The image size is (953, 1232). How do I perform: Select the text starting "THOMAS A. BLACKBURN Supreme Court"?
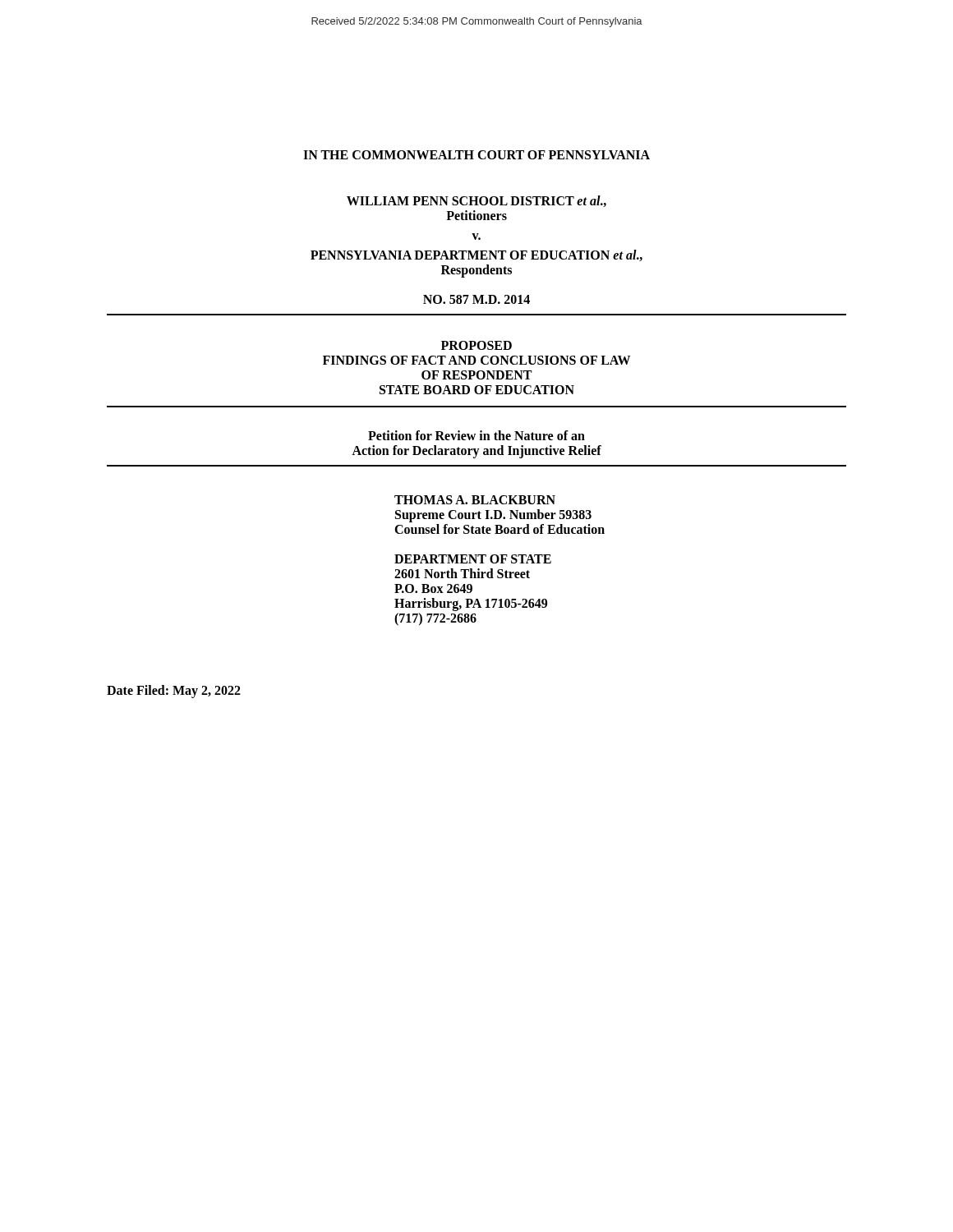(500, 559)
